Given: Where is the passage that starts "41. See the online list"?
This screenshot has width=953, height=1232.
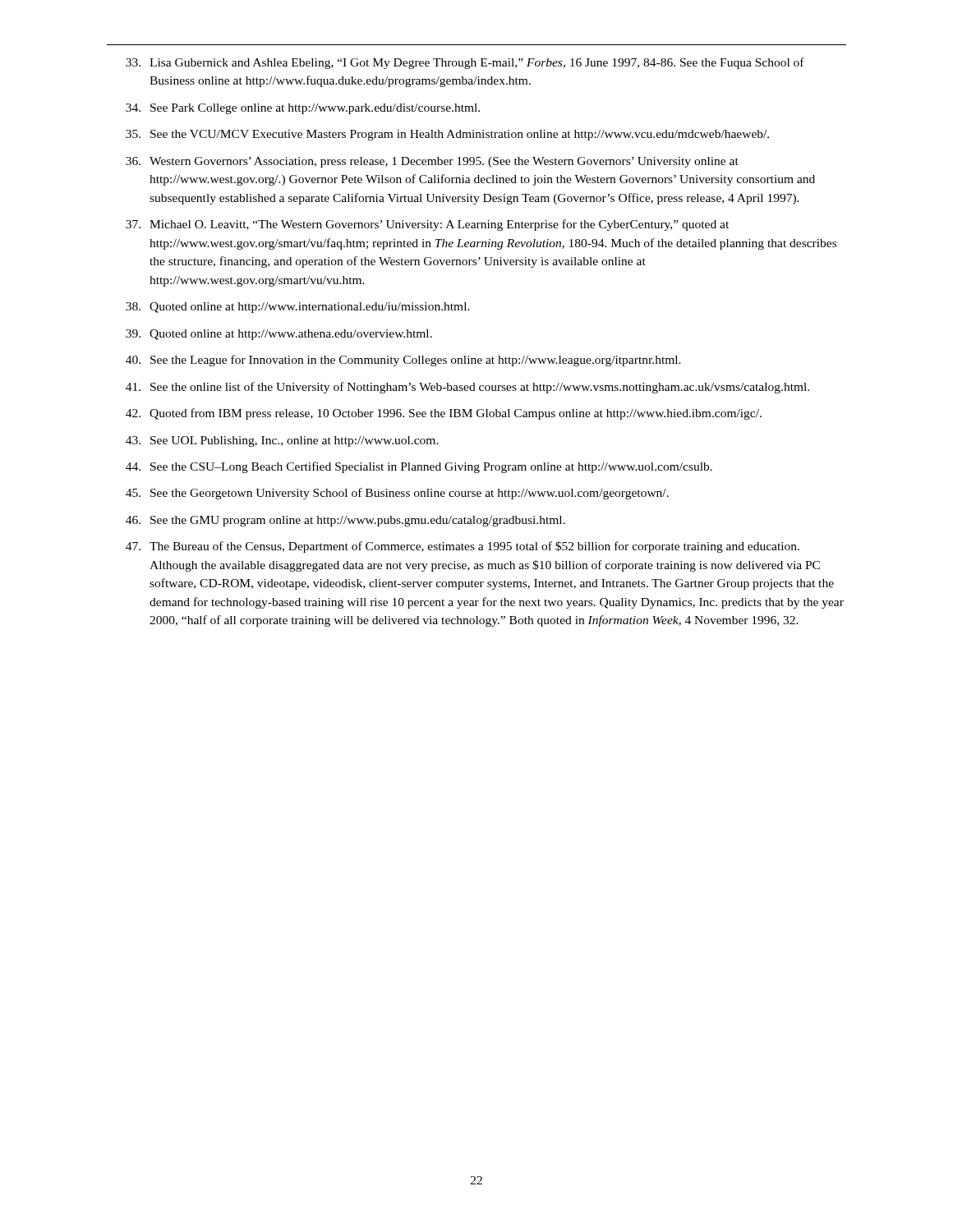Looking at the screenshot, I should coord(476,387).
